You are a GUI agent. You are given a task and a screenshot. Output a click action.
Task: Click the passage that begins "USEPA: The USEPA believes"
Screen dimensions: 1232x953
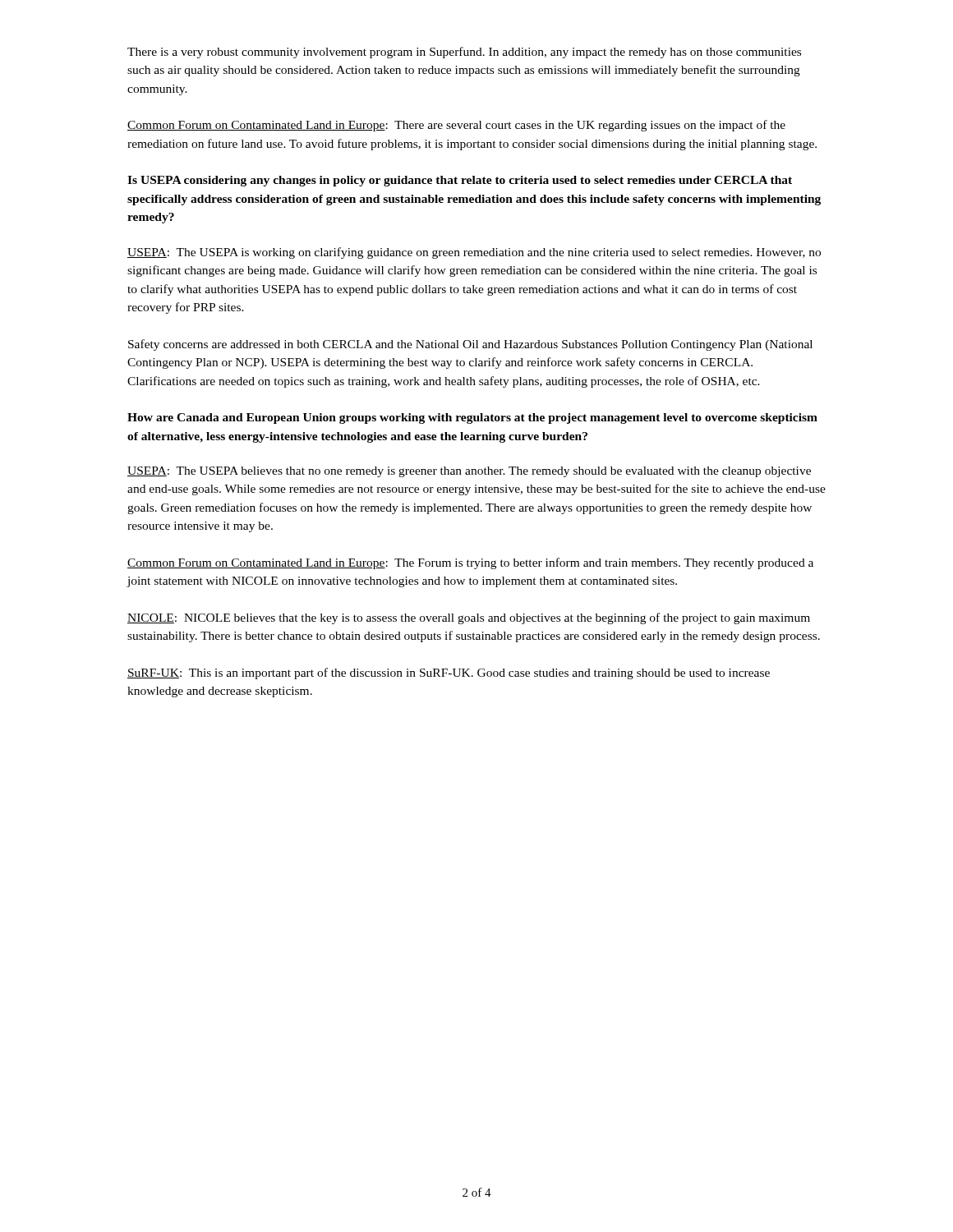[x=476, y=498]
